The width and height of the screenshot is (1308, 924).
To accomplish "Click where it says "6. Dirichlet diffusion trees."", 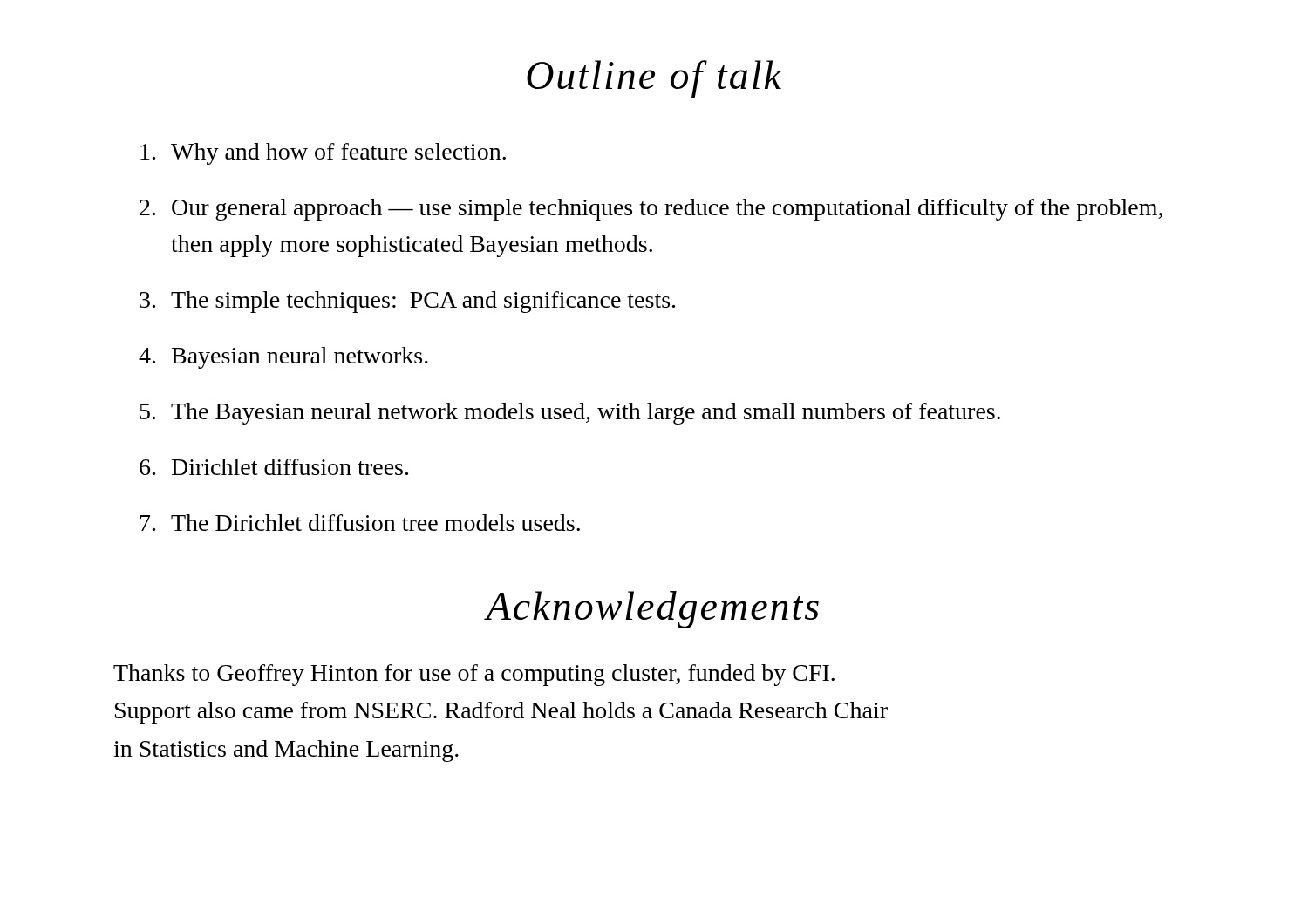I will 274,467.
